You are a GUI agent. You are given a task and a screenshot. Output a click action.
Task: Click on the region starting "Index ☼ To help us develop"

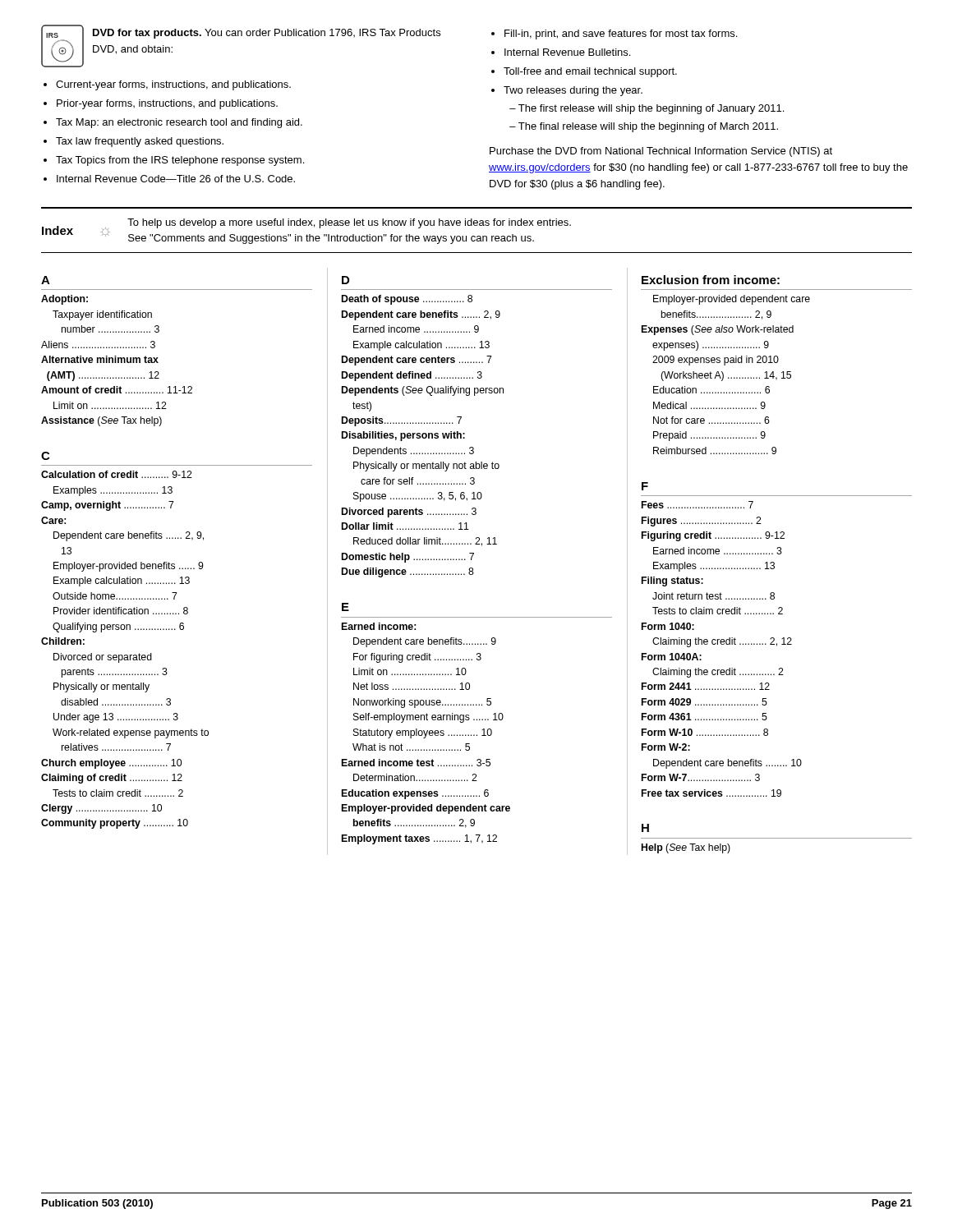306,230
